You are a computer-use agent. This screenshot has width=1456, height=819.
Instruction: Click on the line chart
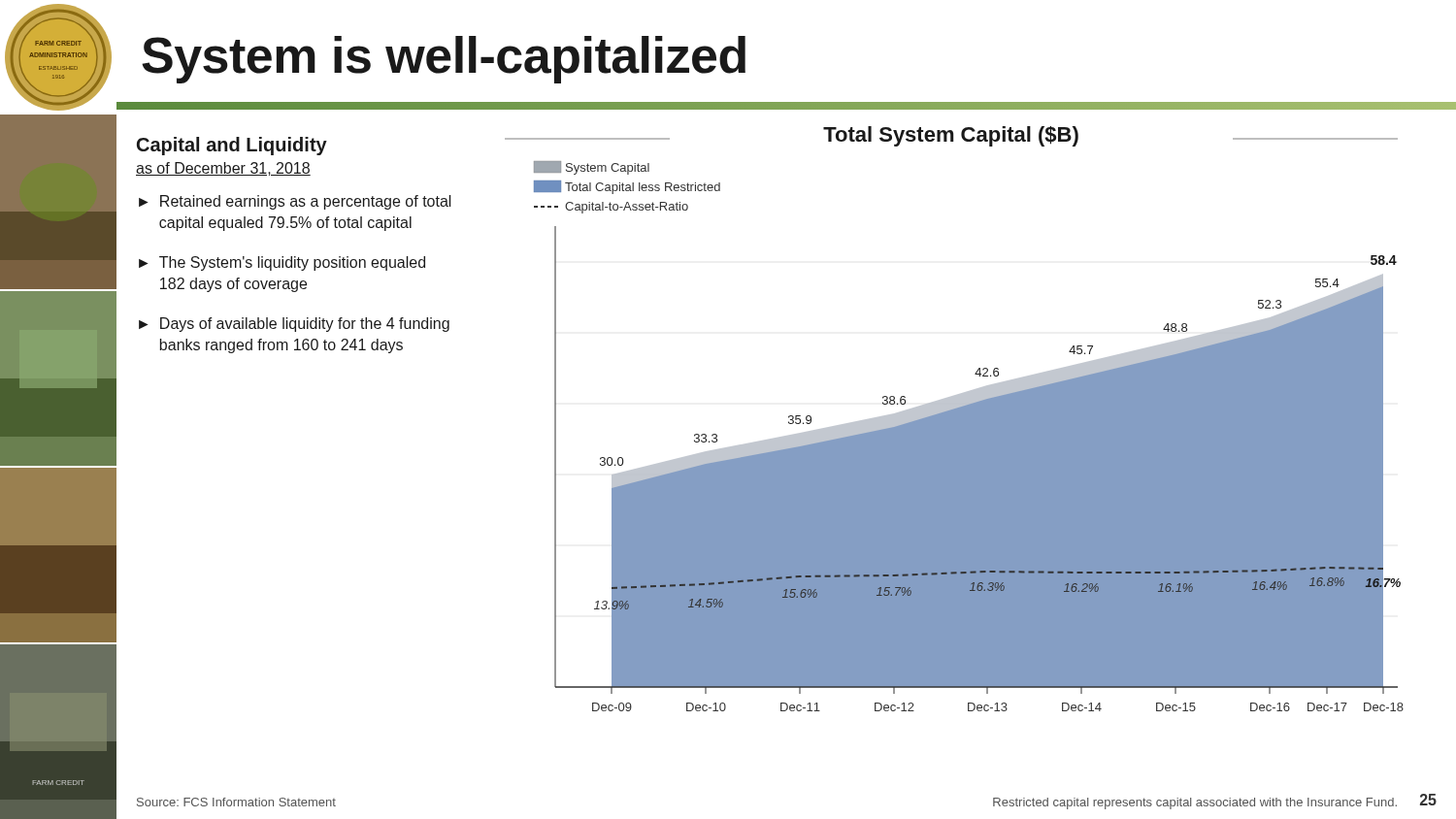coord(951,437)
